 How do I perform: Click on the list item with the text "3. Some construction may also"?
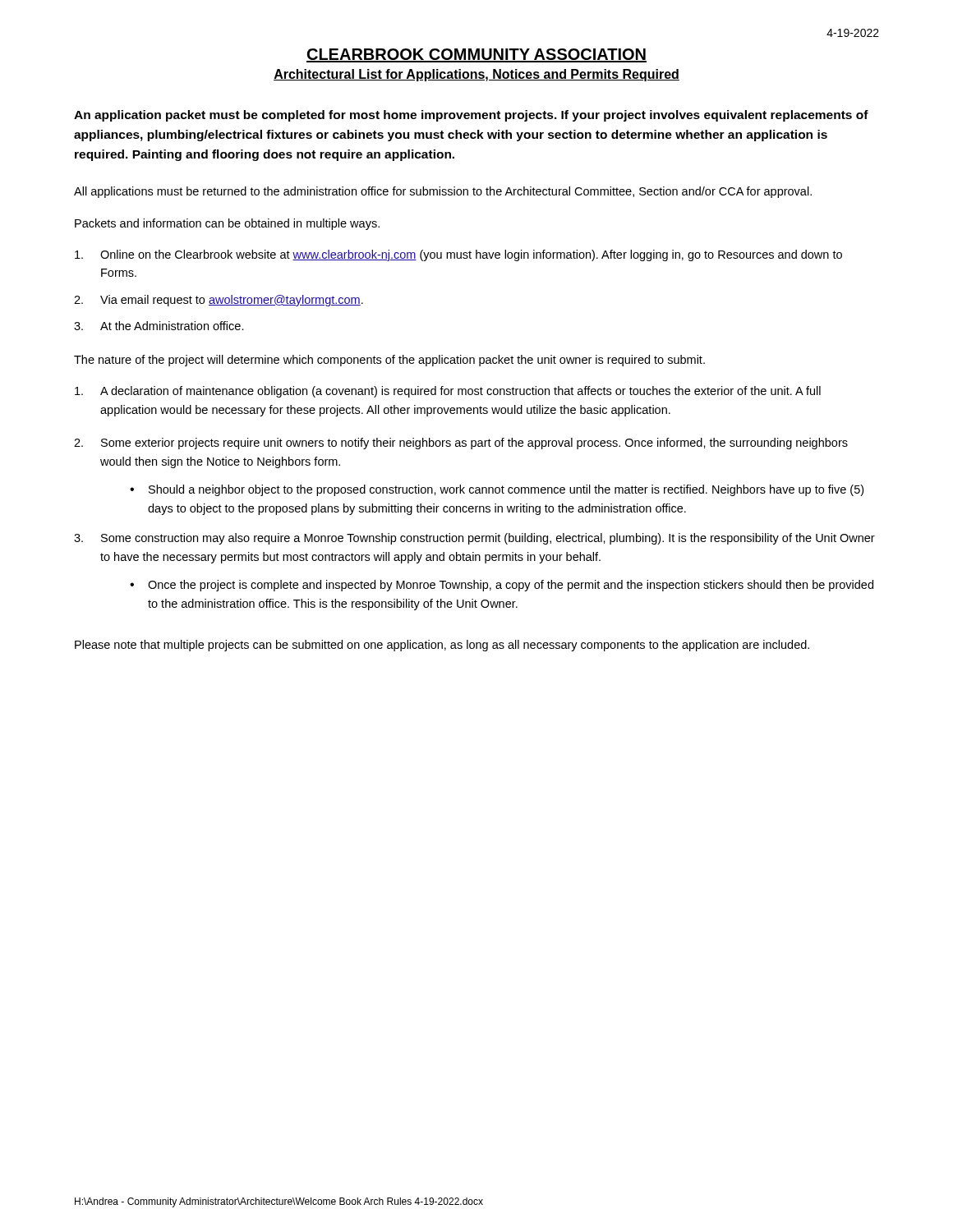click(x=476, y=575)
